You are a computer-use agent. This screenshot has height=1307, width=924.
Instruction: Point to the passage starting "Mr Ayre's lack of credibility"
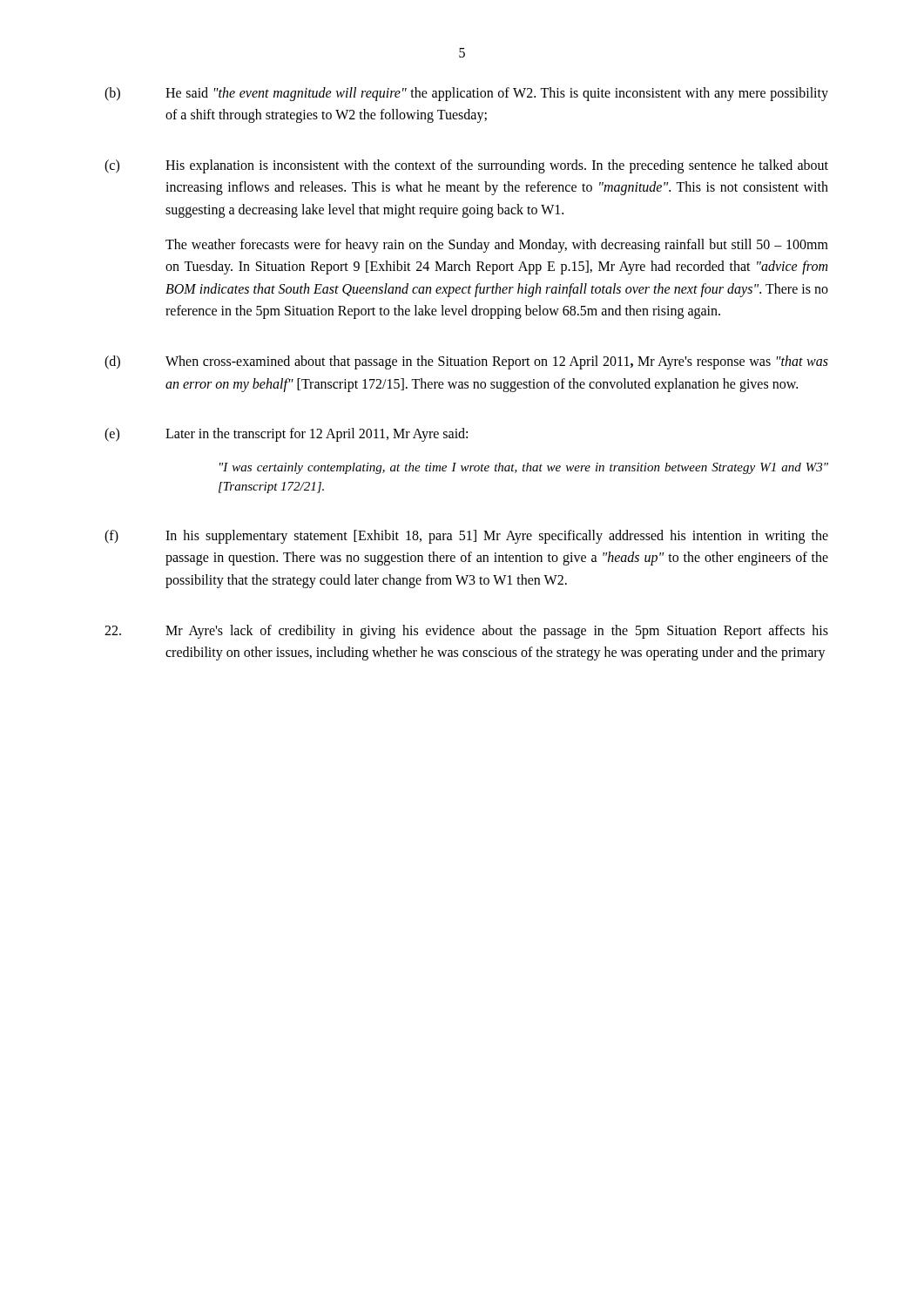(466, 641)
